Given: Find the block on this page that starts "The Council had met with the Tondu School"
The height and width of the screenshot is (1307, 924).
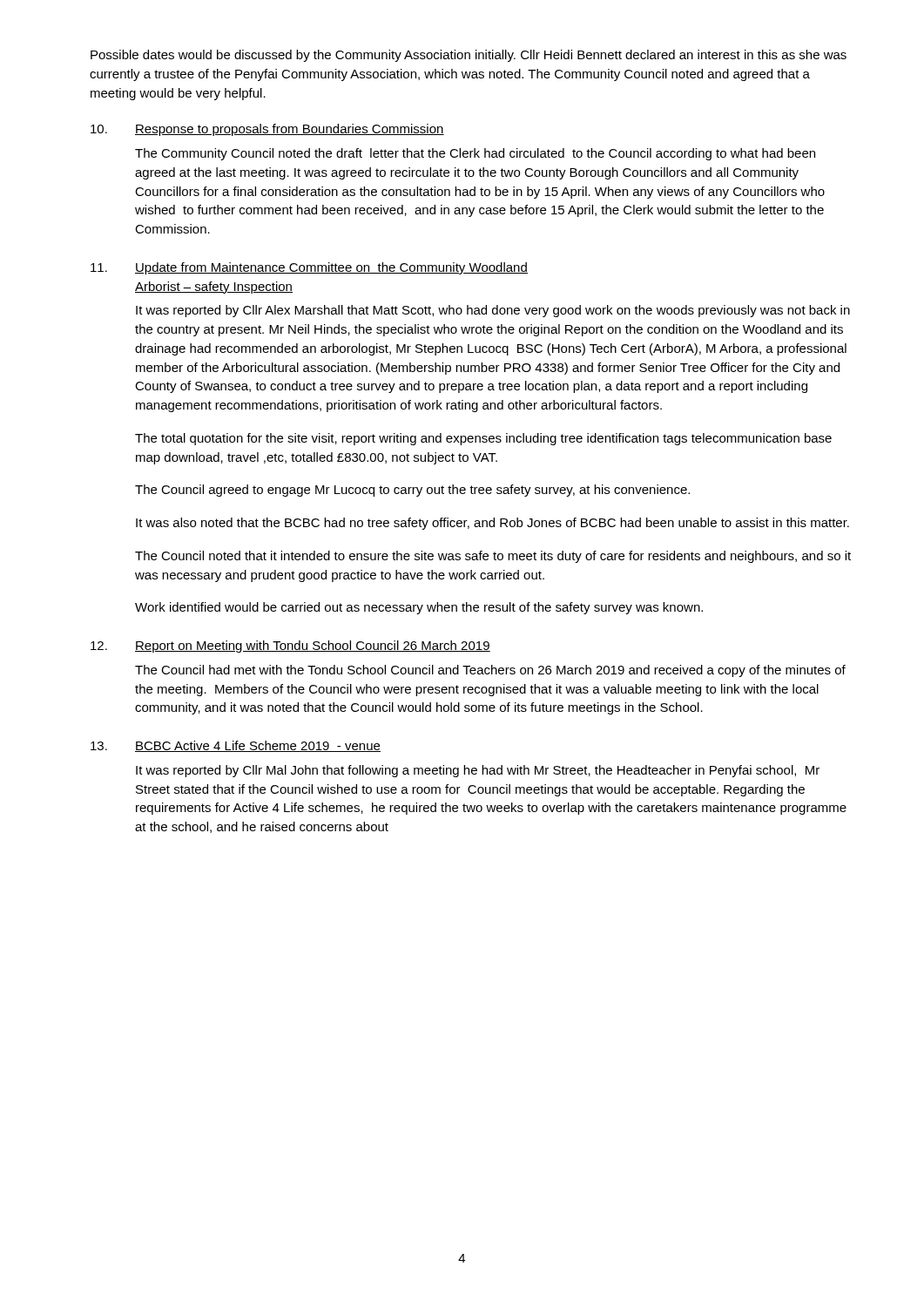Looking at the screenshot, I should pos(490,688).
